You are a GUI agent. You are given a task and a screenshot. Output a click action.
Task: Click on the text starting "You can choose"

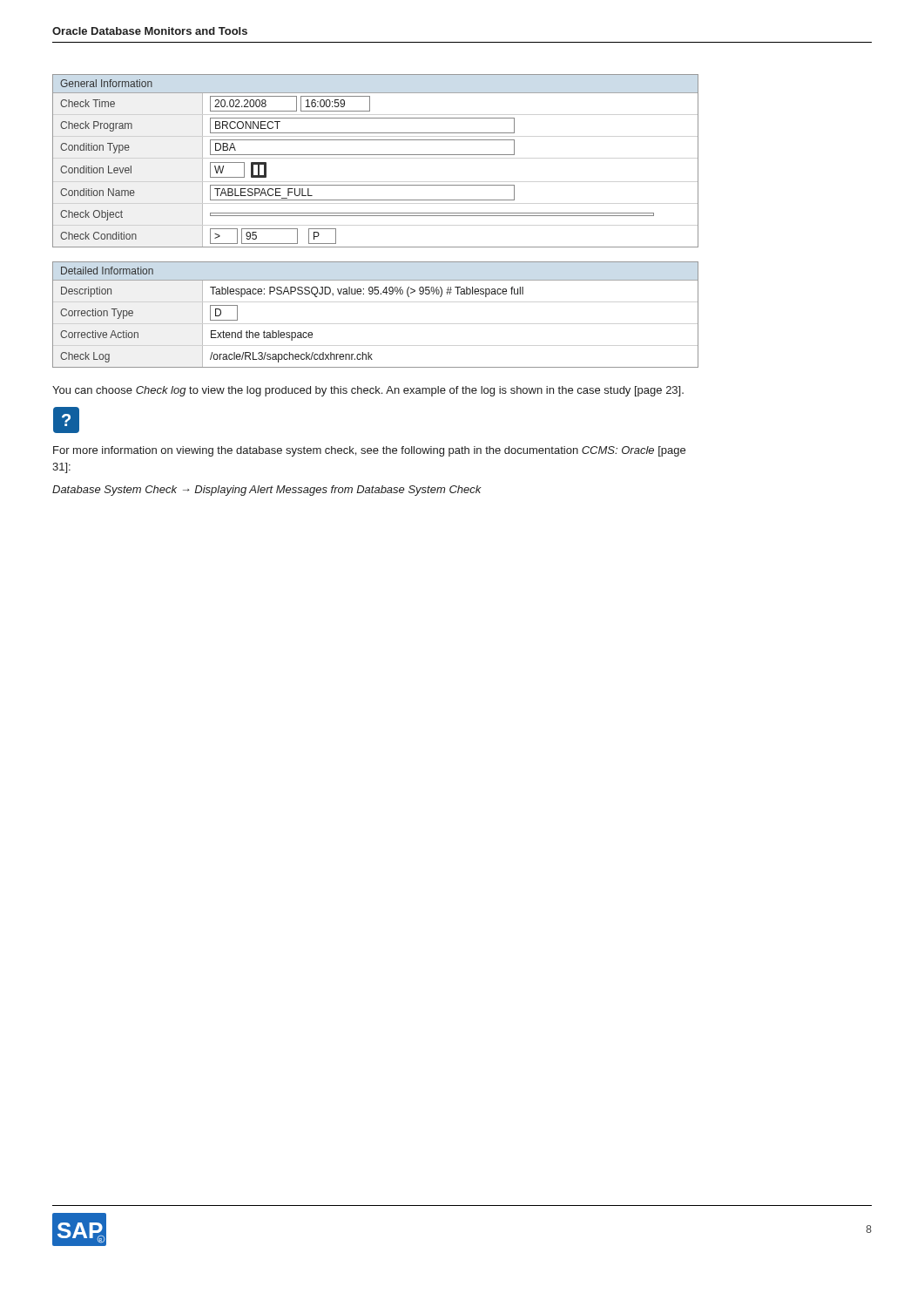[x=368, y=390]
